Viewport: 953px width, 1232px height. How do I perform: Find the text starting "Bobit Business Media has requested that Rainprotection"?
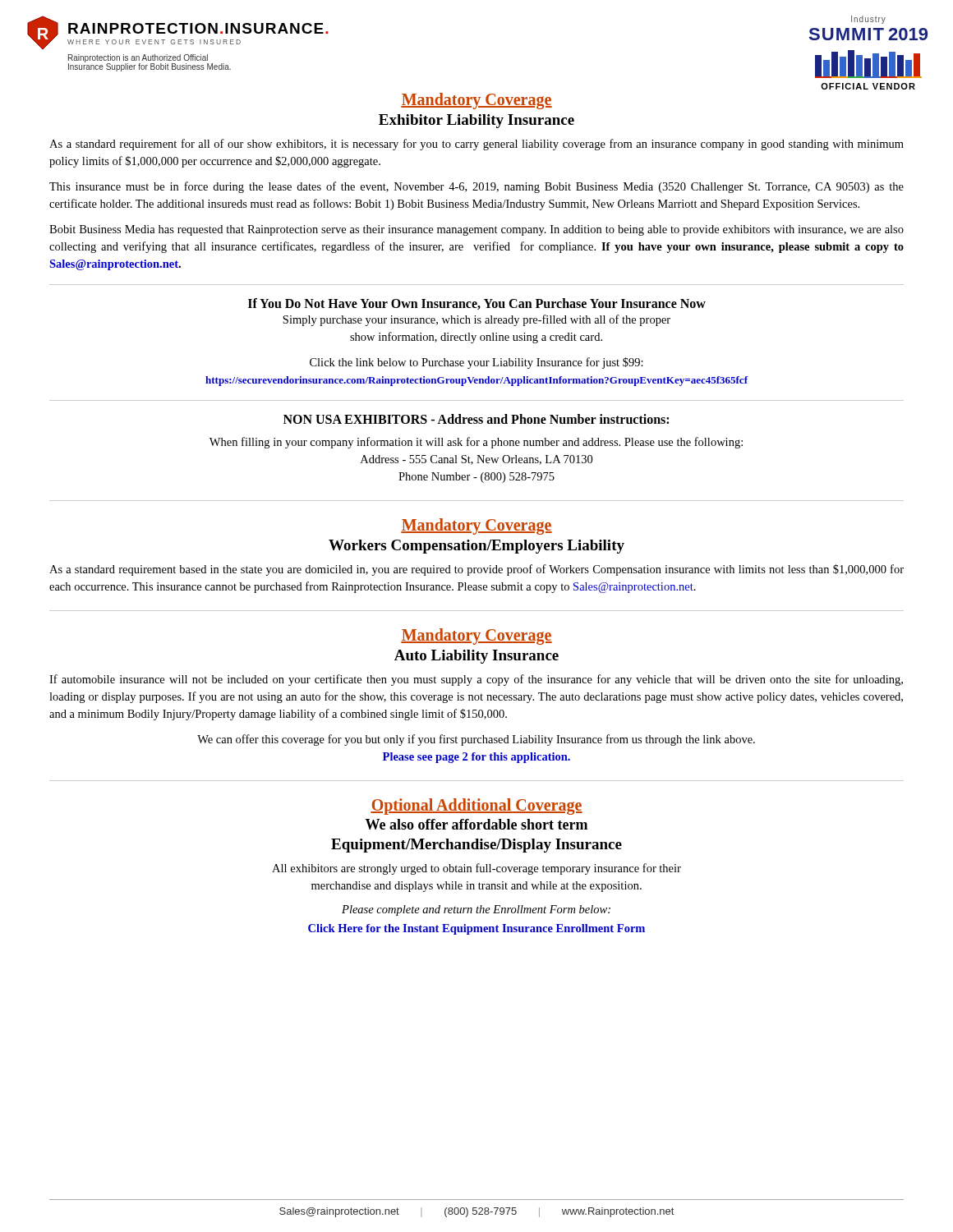tap(476, 246)
